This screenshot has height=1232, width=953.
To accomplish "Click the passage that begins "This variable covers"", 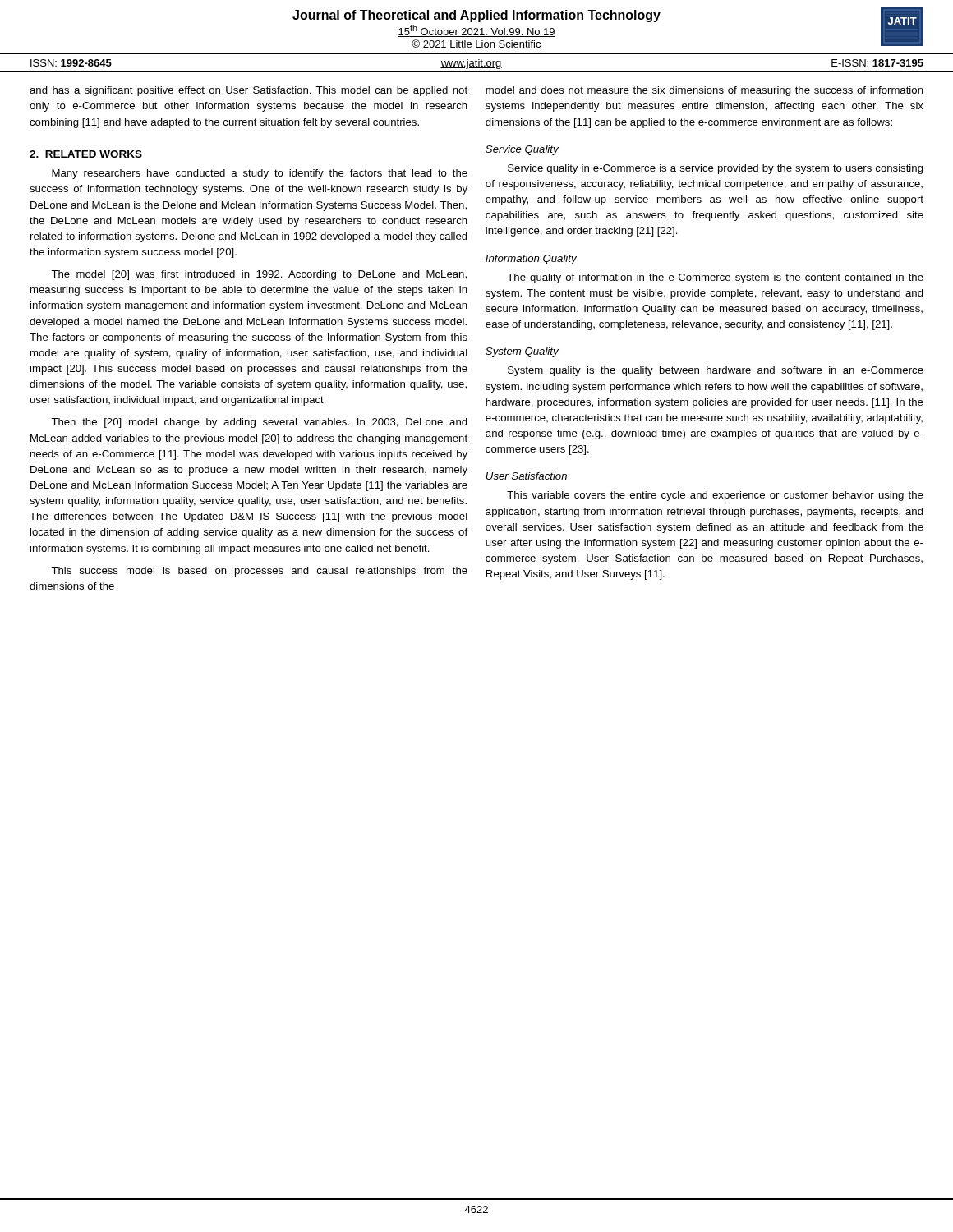I will (x=704, y=535).
